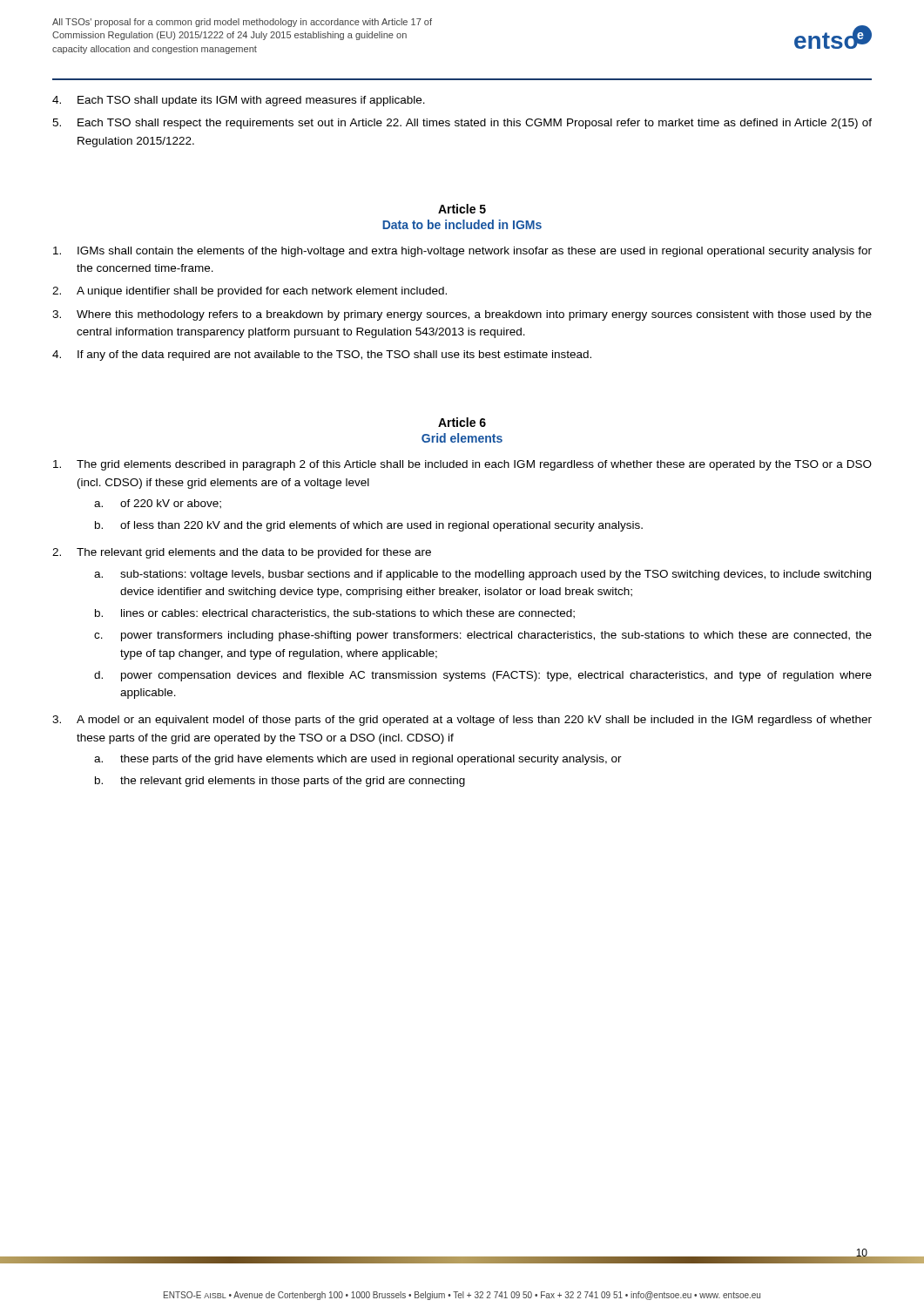This screenshot has height=1307, width=924.
Task: Select the list item that says "a. these parts of the"
Action: click(x=483, y=759)
